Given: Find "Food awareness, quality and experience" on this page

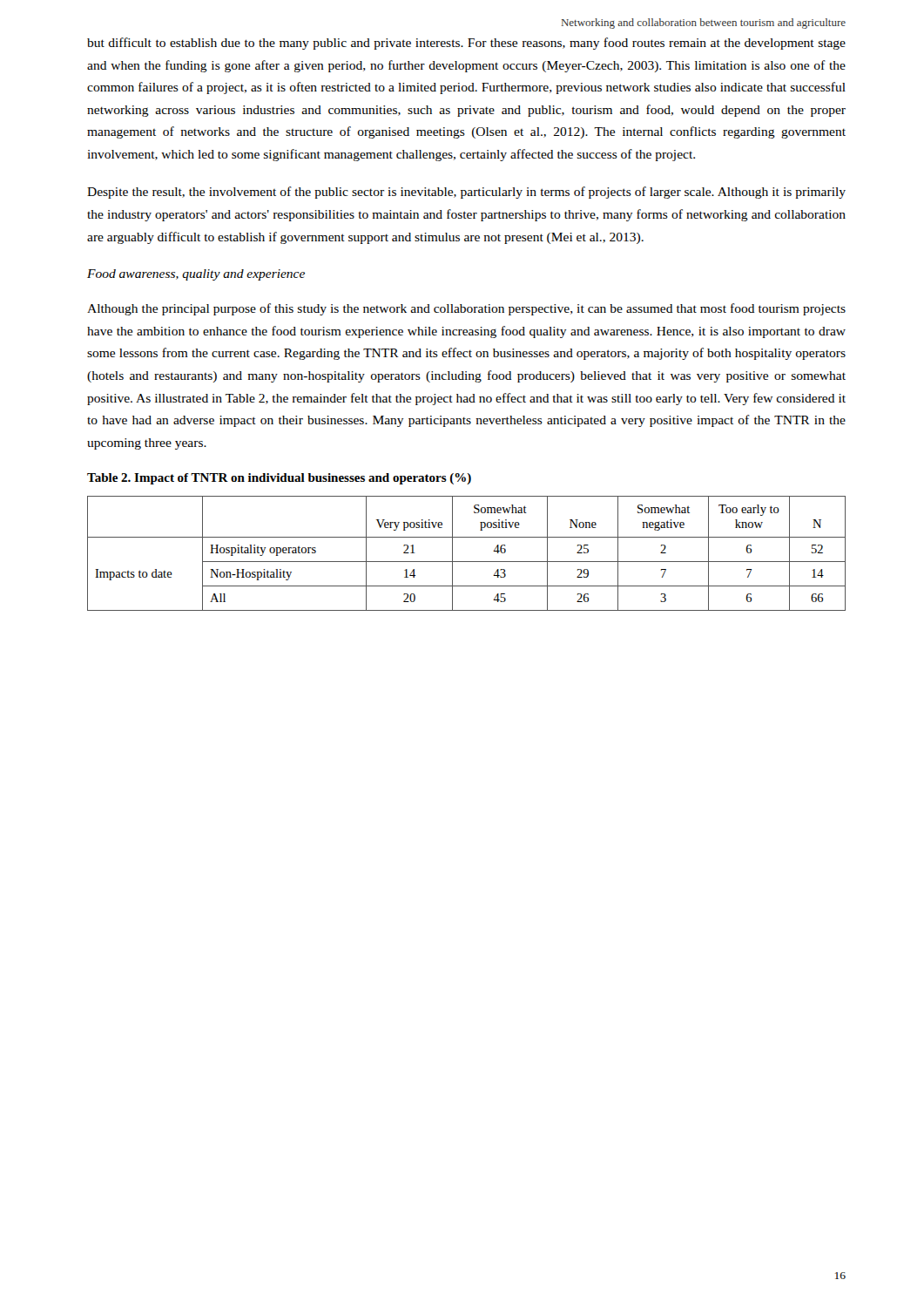Looking at the screenshot, I should pos(196,273).
